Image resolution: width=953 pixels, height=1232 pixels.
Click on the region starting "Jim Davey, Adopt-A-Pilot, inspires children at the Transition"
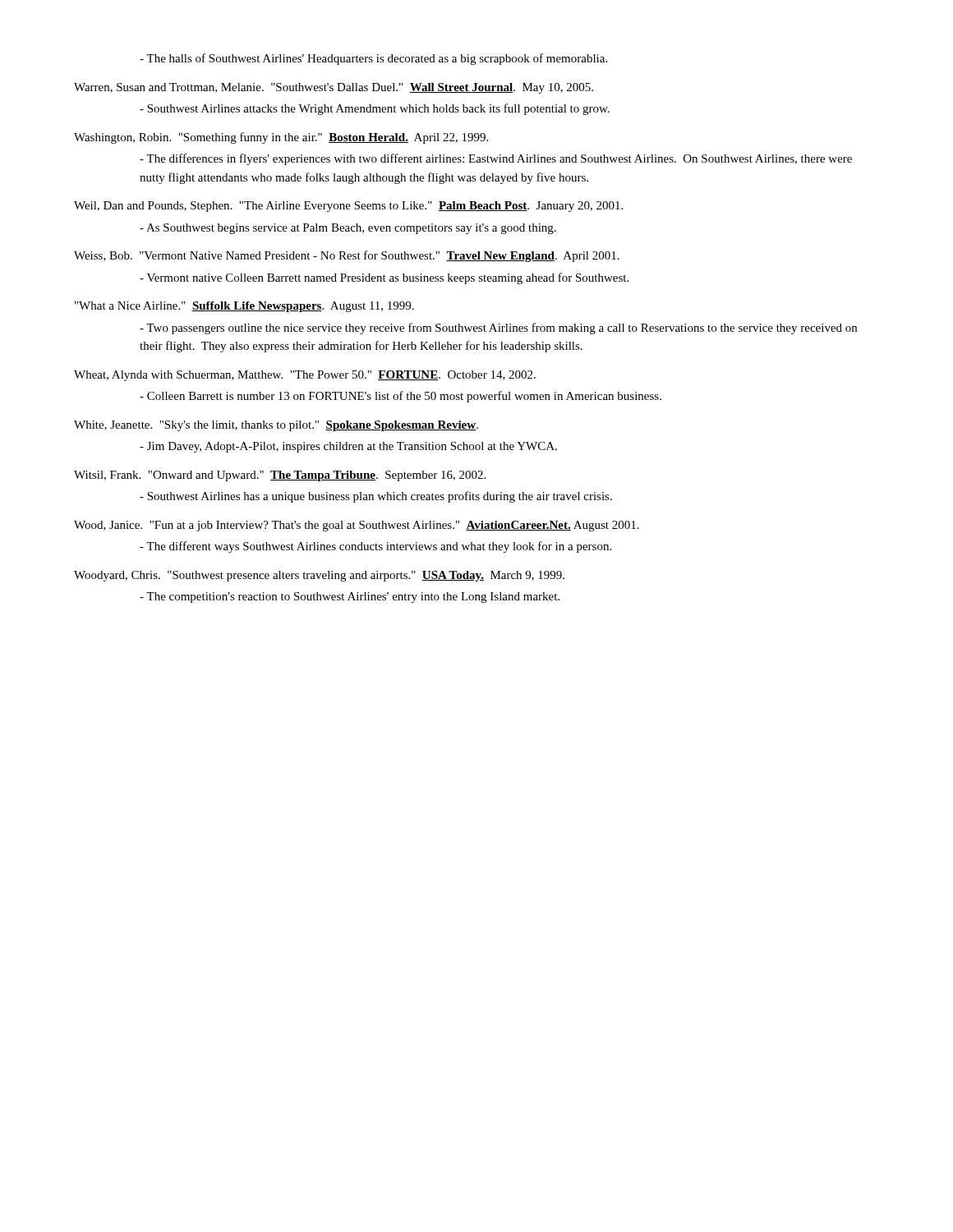(x=349, y=446)
